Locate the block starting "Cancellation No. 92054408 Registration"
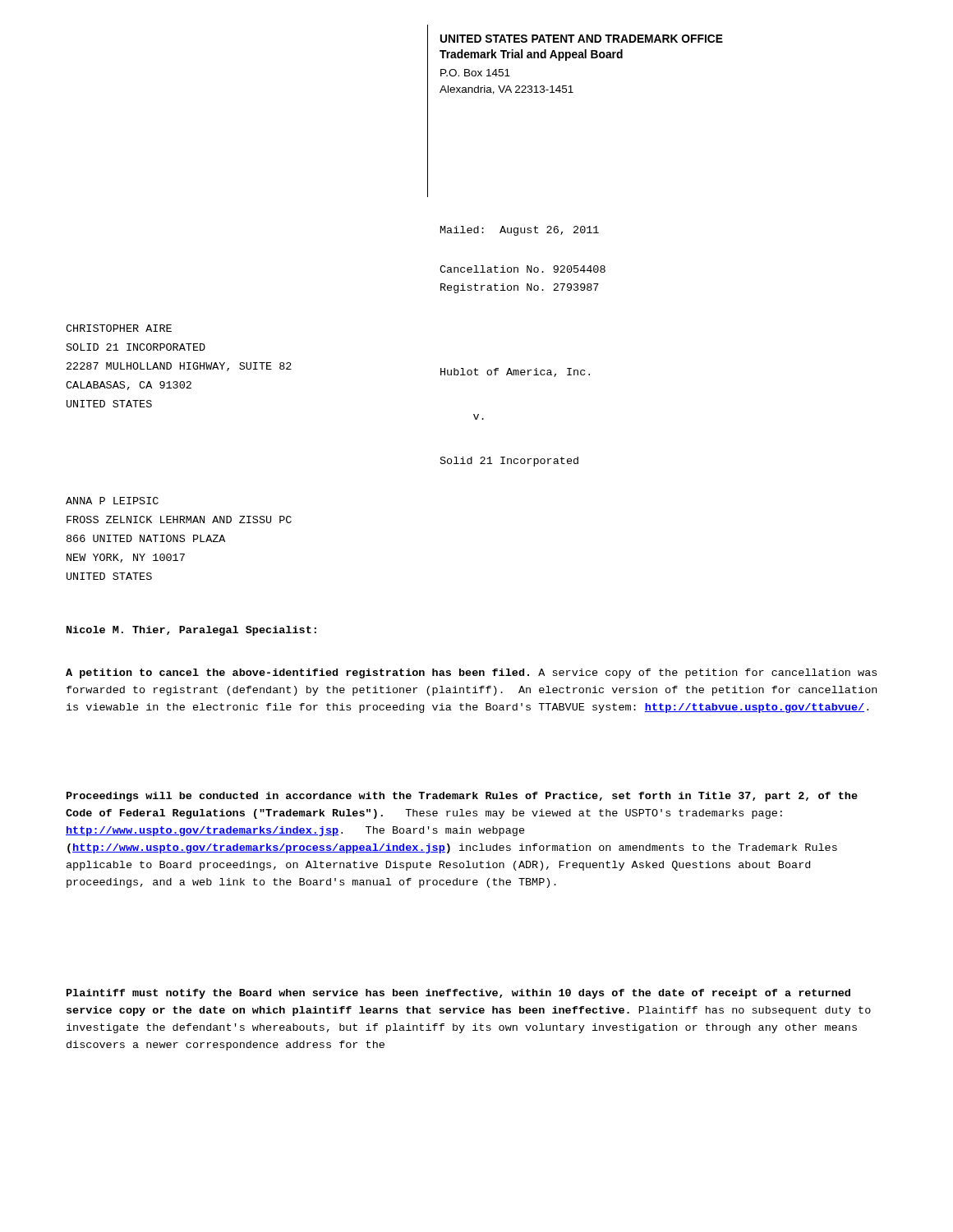Viewport: 953px width, 1232px height. pos(523,279)
